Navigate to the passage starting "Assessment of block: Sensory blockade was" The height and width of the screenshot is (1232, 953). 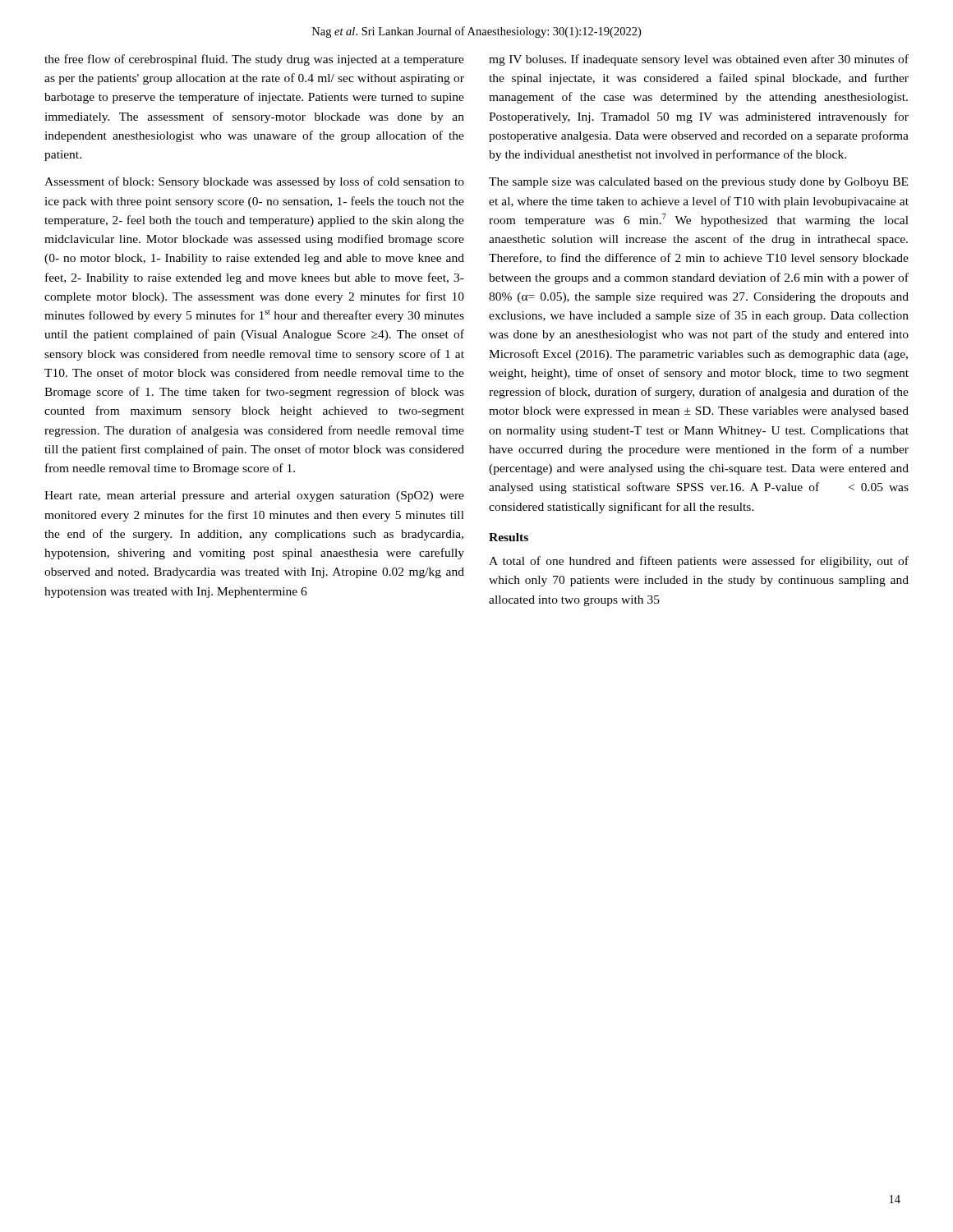pos(254,325)
